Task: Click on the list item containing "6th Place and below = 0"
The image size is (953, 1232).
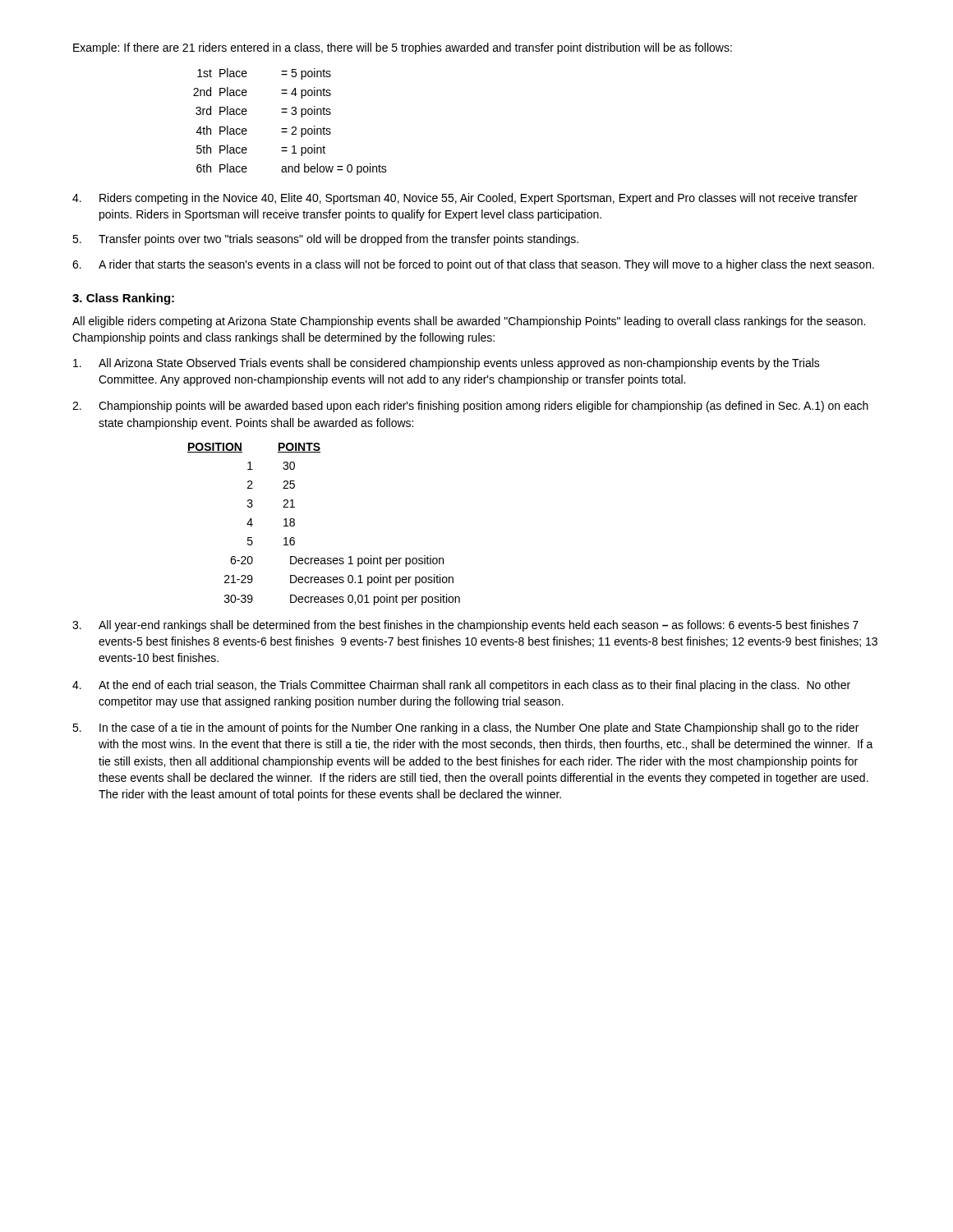Action: 279,169
